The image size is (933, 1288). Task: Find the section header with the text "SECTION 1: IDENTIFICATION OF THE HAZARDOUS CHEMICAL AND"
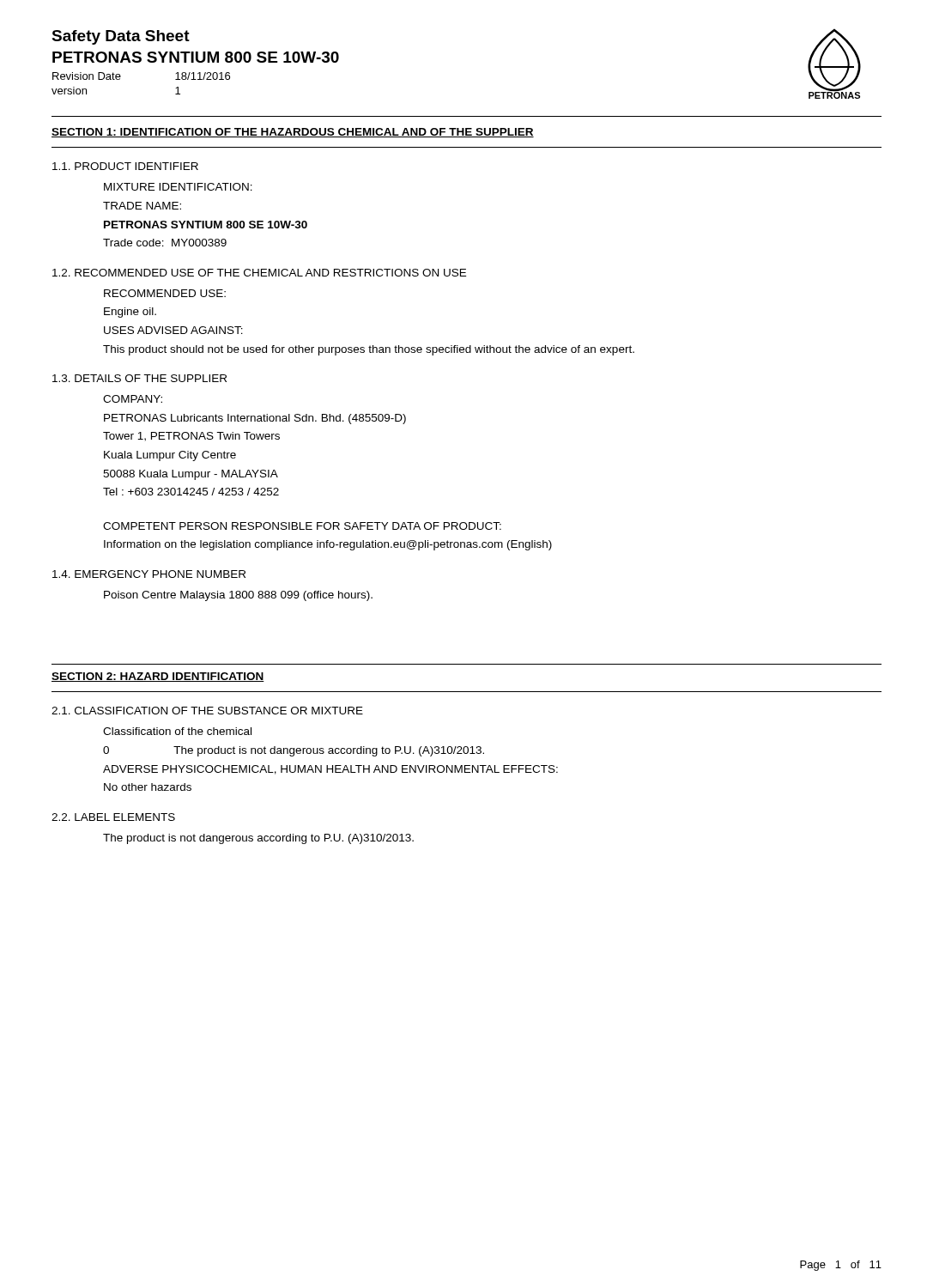pyautogui.click(x=292, y=132)
